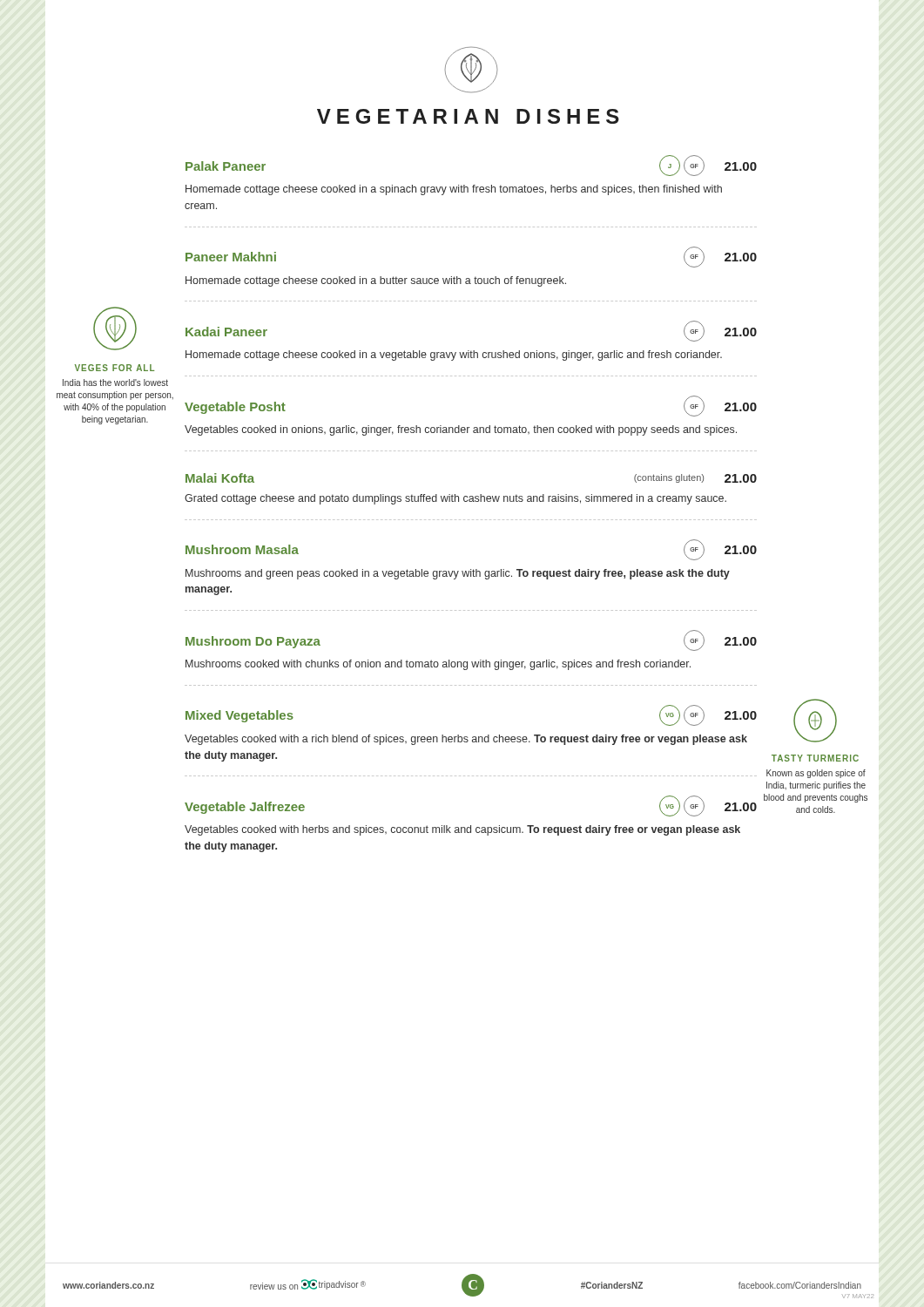
Task: Select the text block starting "Vegetables cooked in onions, garlic, ginger, fresh"
Action: 461,430
